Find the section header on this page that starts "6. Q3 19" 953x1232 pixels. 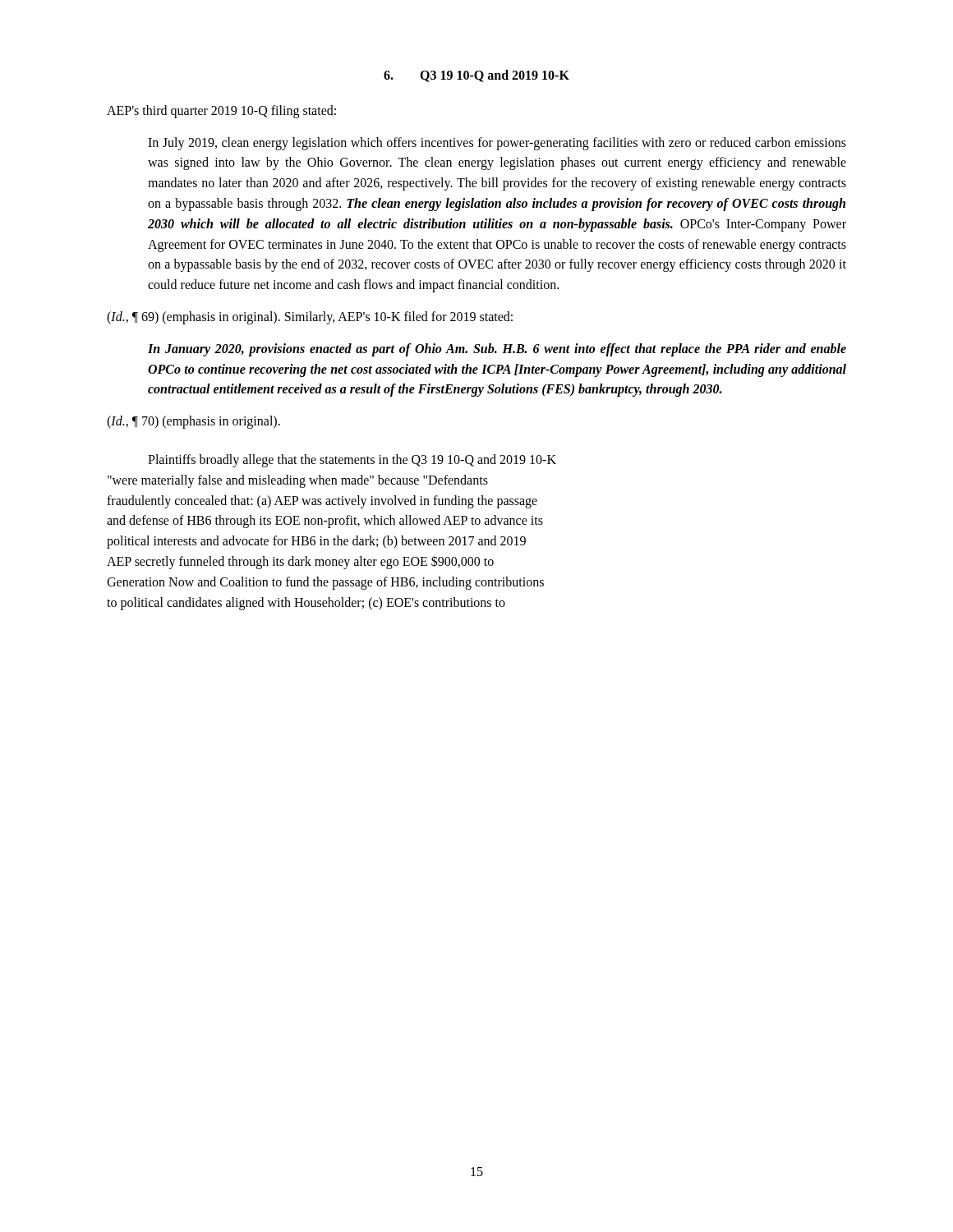coord(476,75)
